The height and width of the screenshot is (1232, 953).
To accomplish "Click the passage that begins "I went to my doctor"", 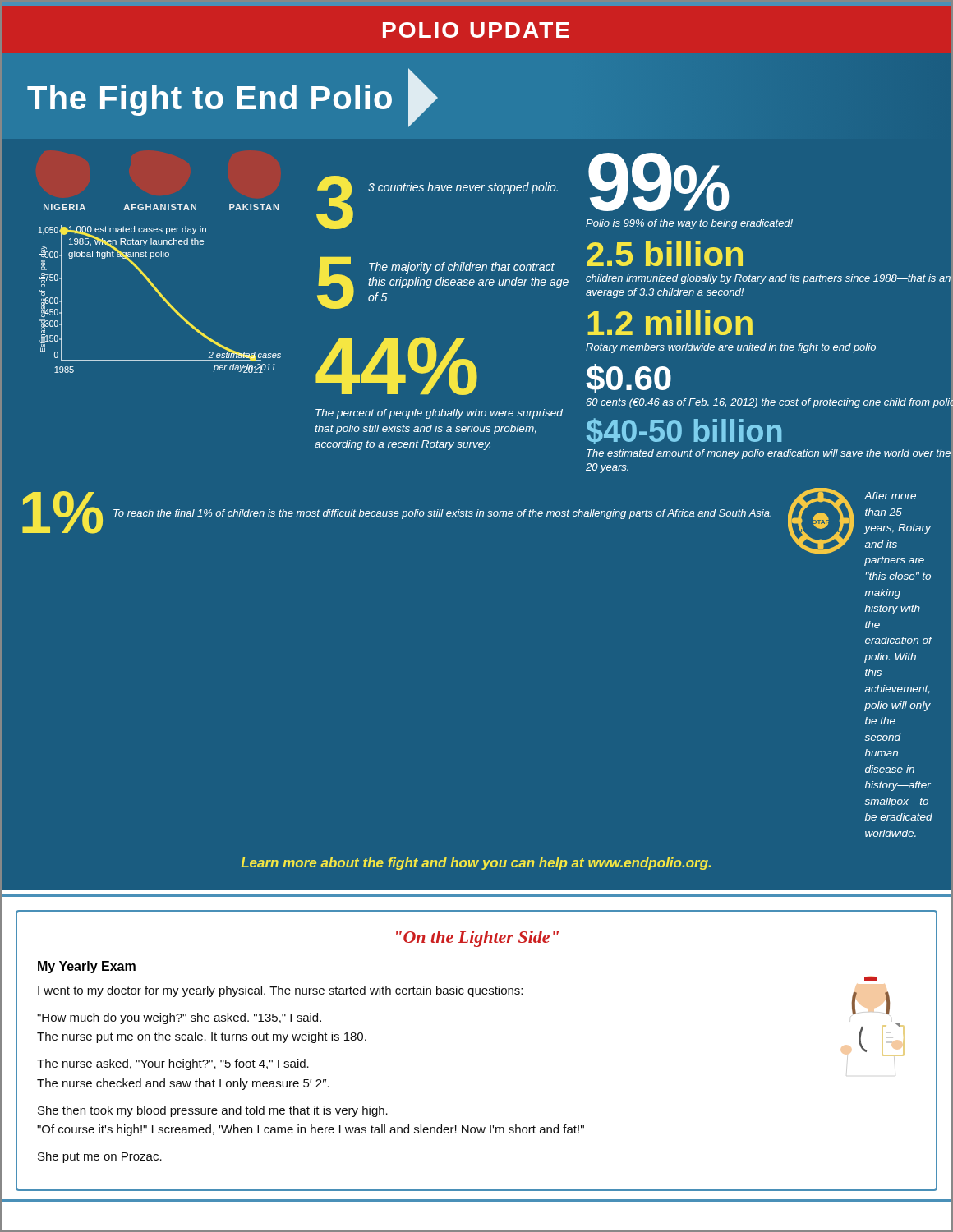I will click(280, 990).
